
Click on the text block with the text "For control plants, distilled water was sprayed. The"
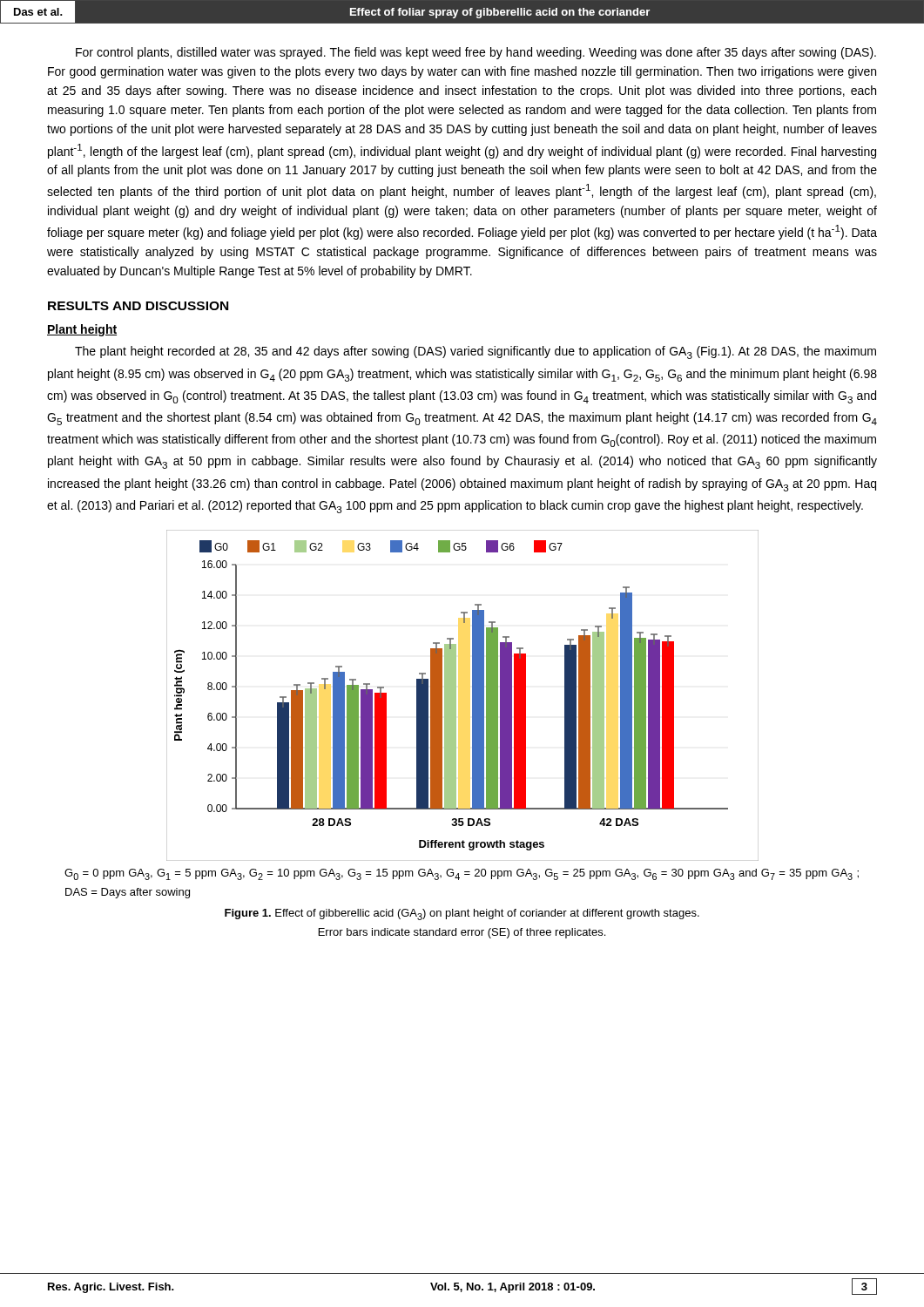click(x=462, y=162)
